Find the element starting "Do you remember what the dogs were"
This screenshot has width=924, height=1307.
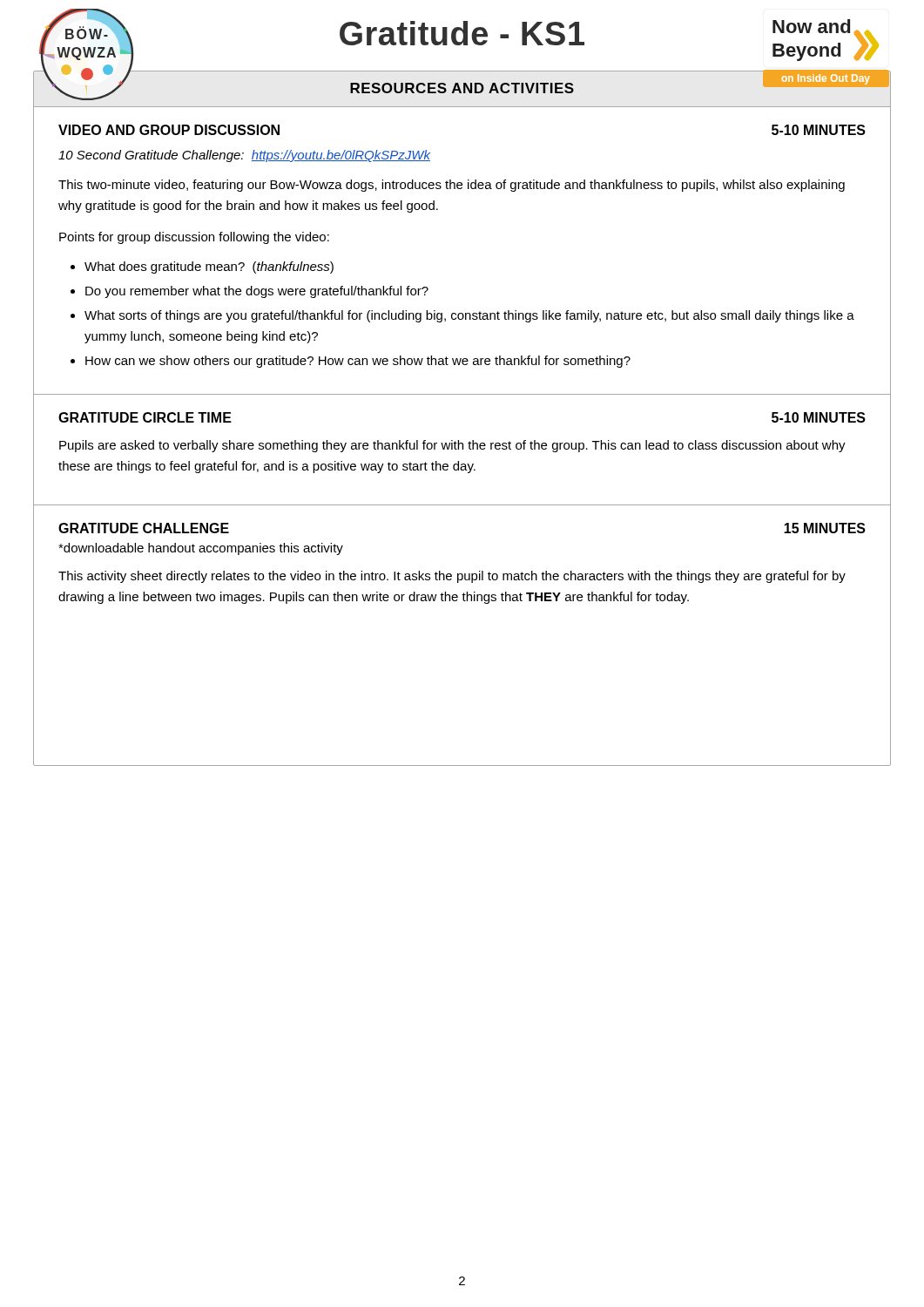click(257, 291)
